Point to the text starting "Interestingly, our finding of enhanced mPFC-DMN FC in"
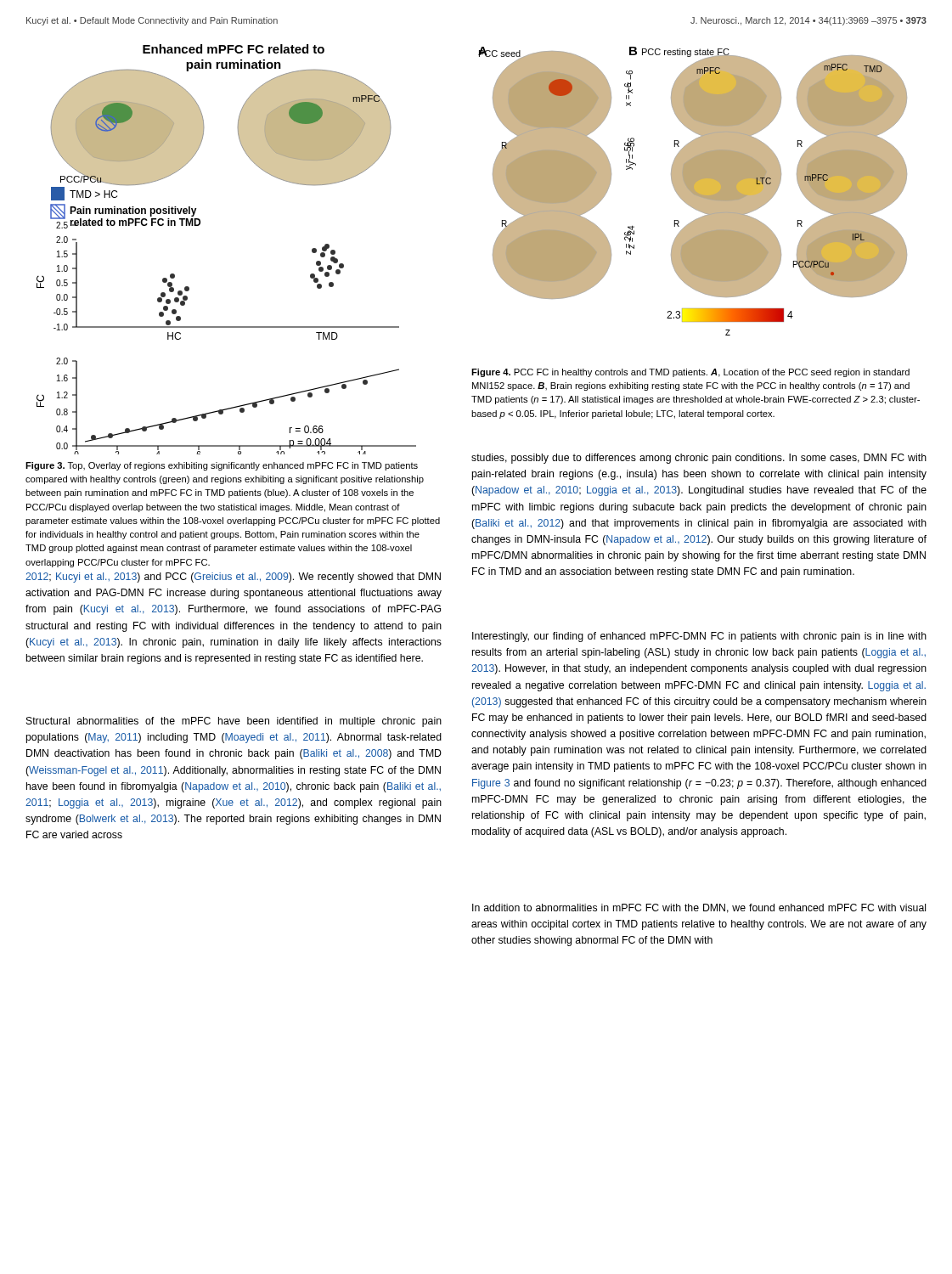 click(x=699, y=734)
